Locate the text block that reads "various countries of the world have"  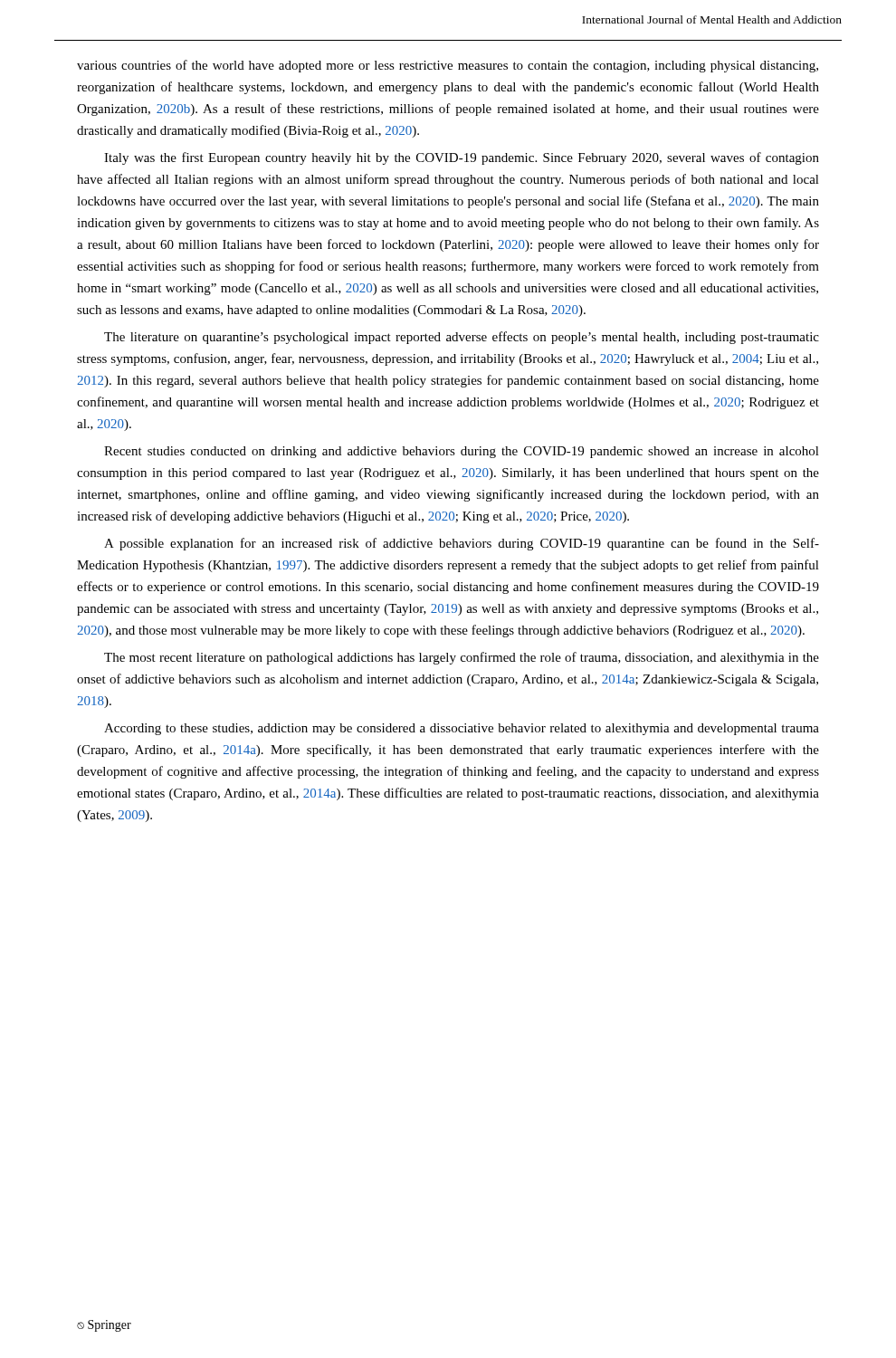(448, 98)
